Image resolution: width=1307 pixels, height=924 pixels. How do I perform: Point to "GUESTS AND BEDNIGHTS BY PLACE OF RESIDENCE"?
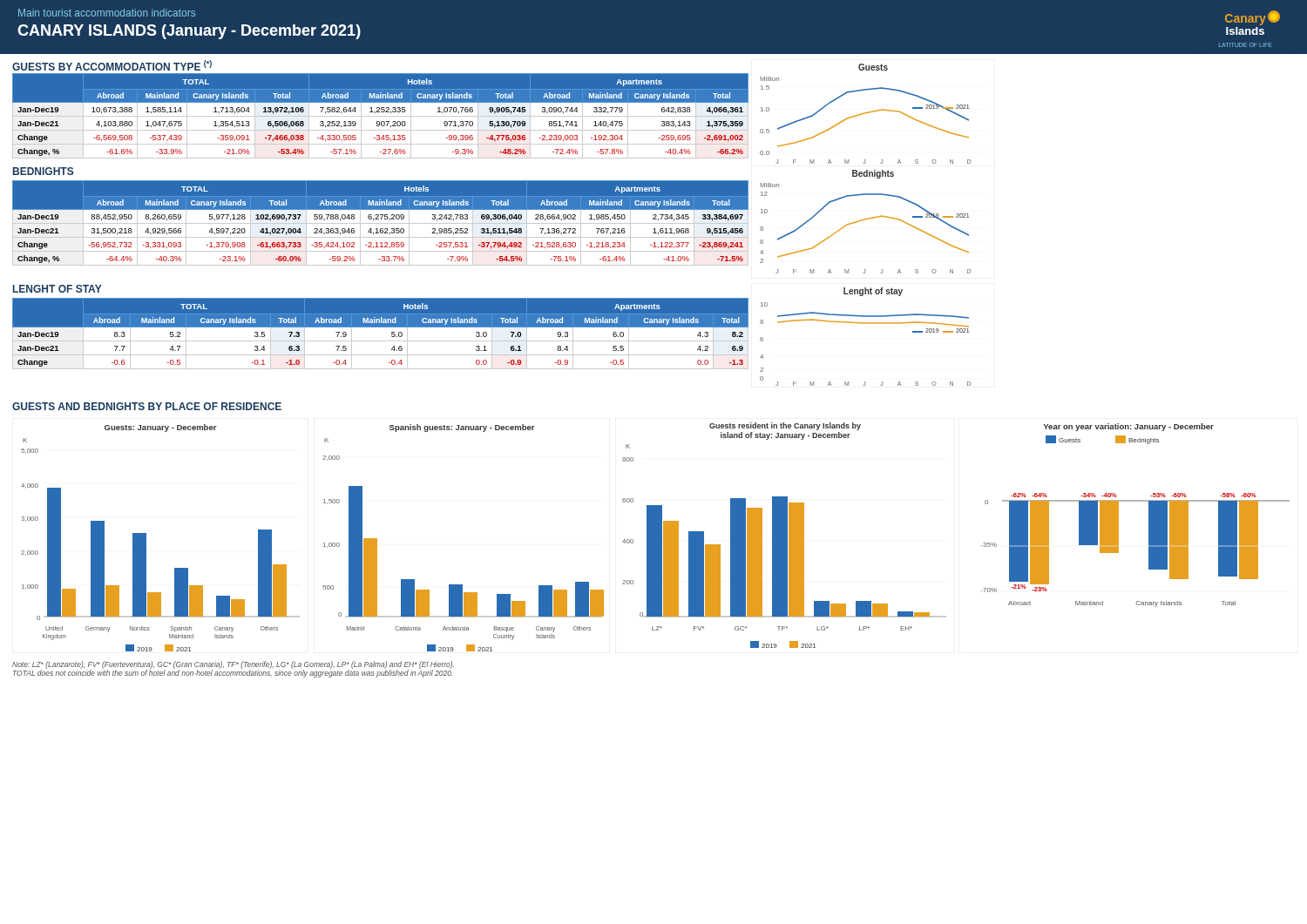147,407
